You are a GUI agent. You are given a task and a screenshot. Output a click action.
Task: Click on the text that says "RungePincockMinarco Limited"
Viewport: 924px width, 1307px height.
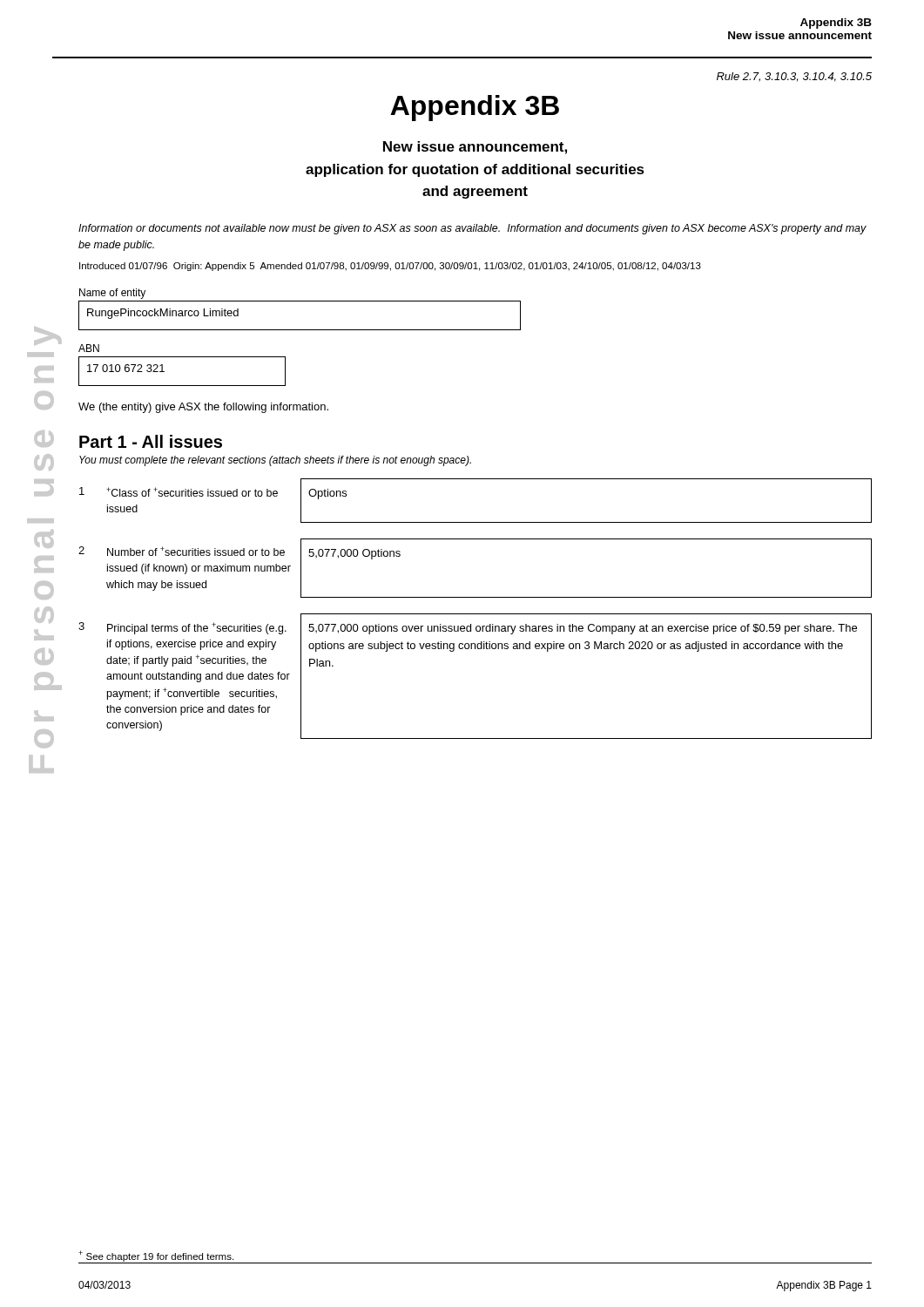tap(163, 313)
